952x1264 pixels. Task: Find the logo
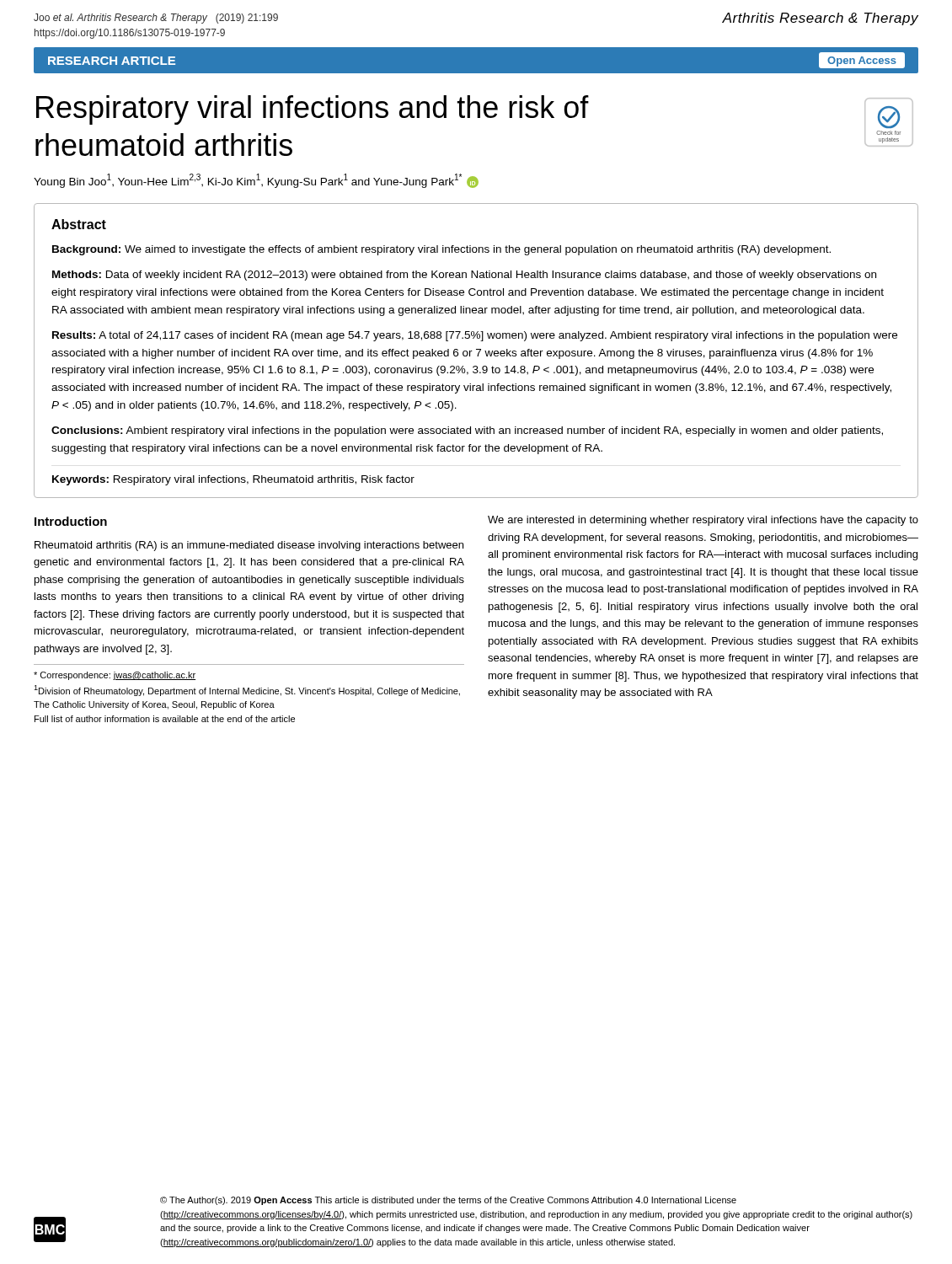tap(67, 1231)
